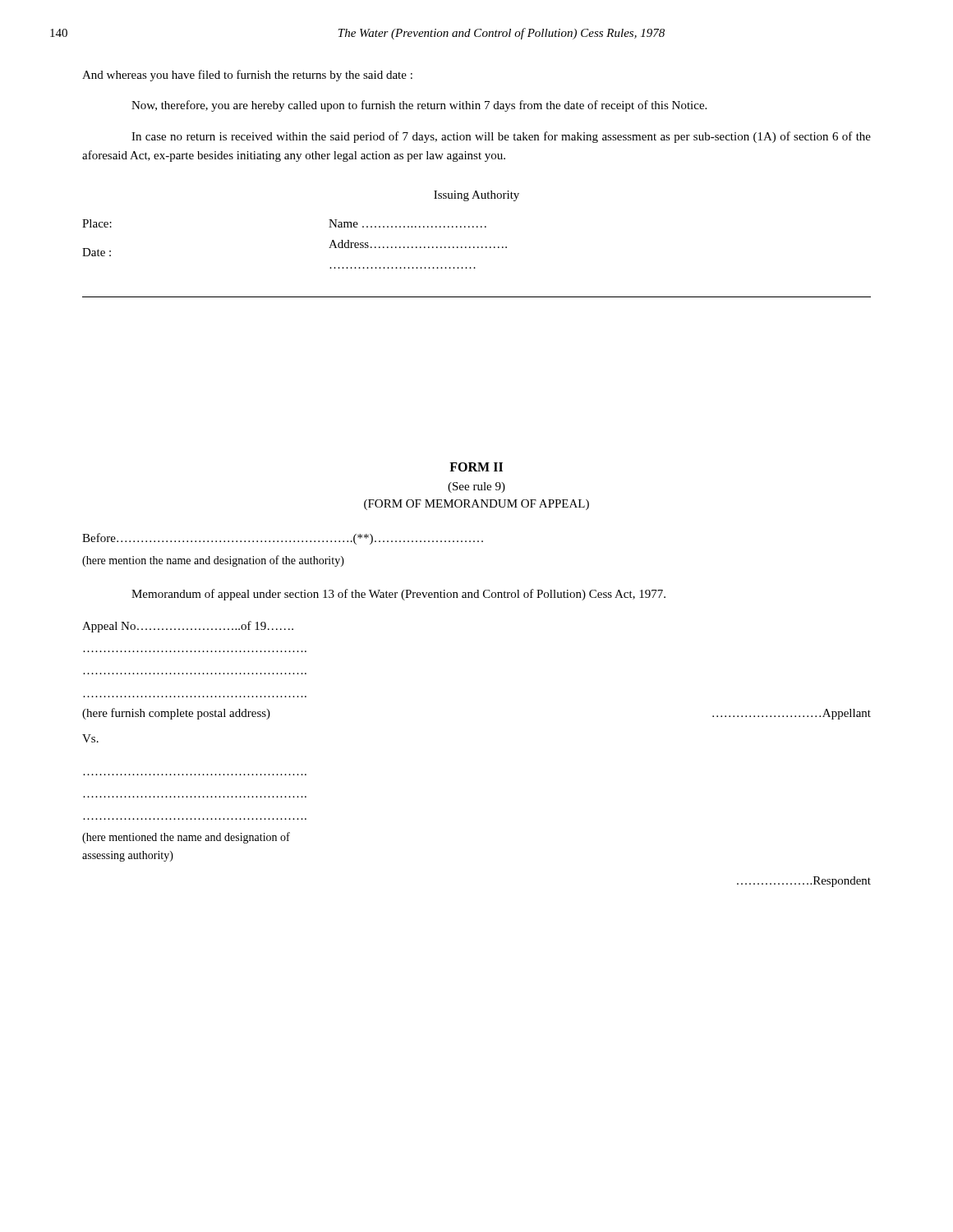Select the text that says "(FORM OF MEMORANDUM OF APPEAL)"
Screen dimensions: 1232x953
pyautogui.click(x=476, y=503)
